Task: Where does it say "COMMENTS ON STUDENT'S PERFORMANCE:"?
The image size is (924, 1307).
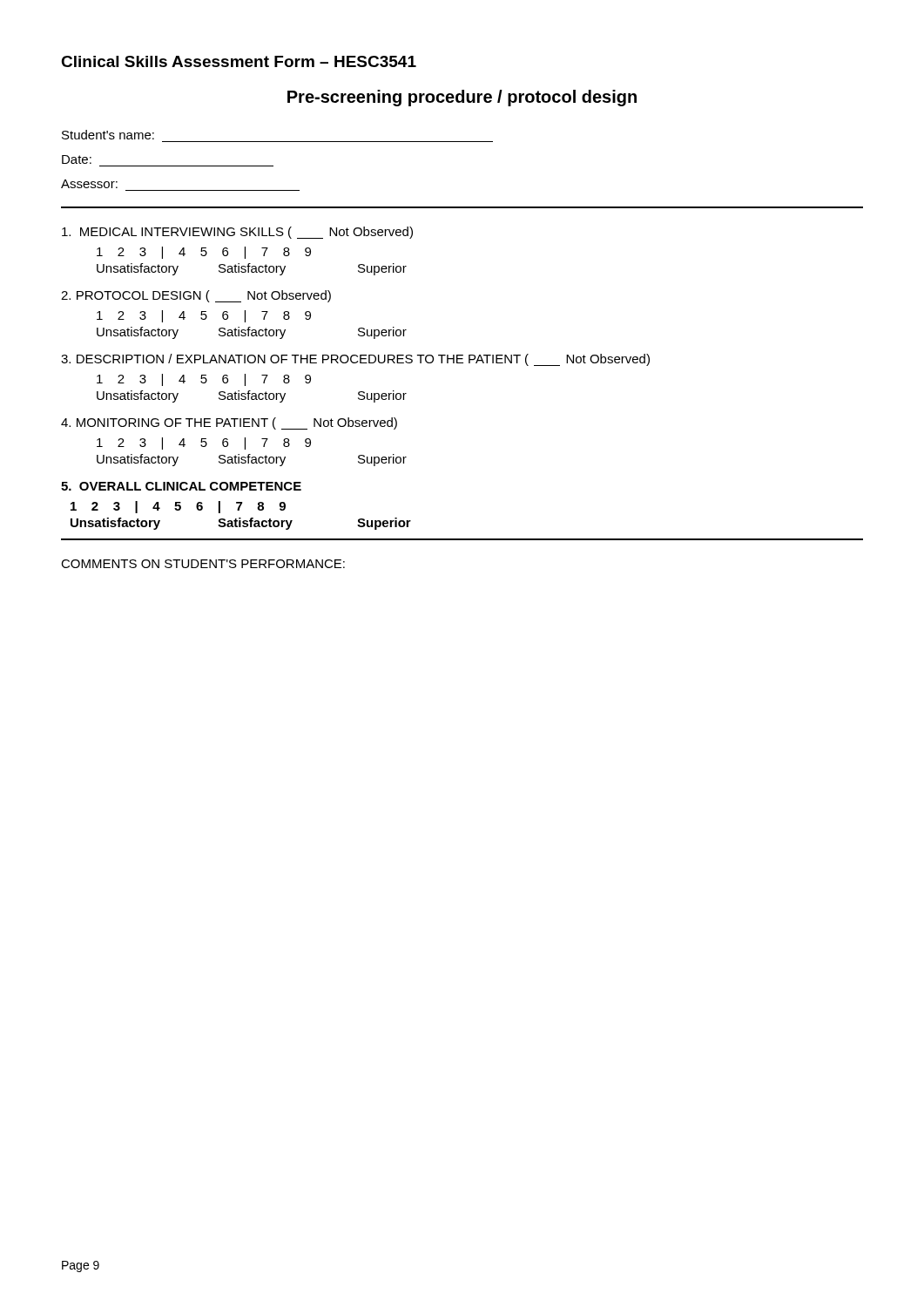Action: (203, 563)
